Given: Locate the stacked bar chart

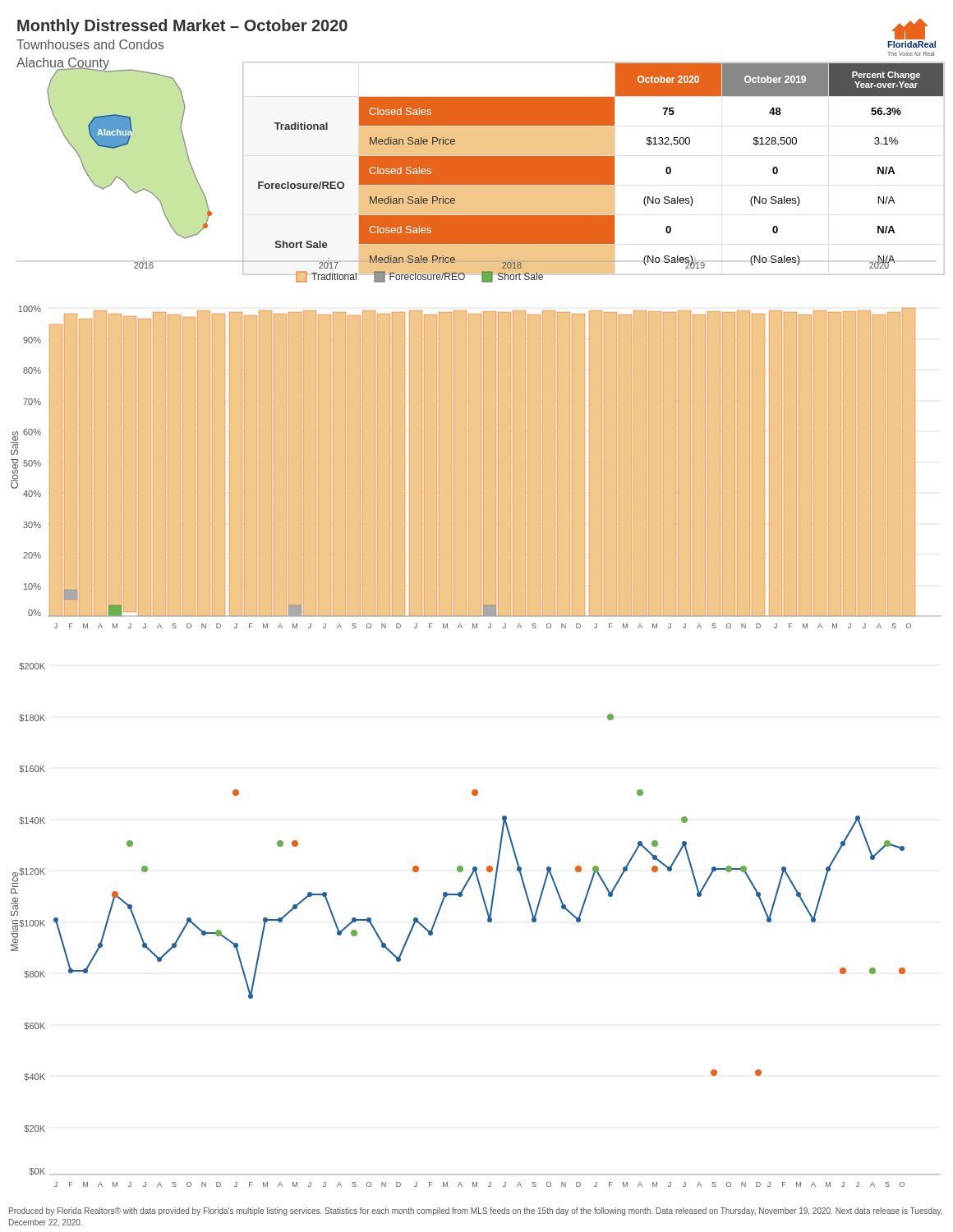Looking at the screenshot, I should click(476, 460).
